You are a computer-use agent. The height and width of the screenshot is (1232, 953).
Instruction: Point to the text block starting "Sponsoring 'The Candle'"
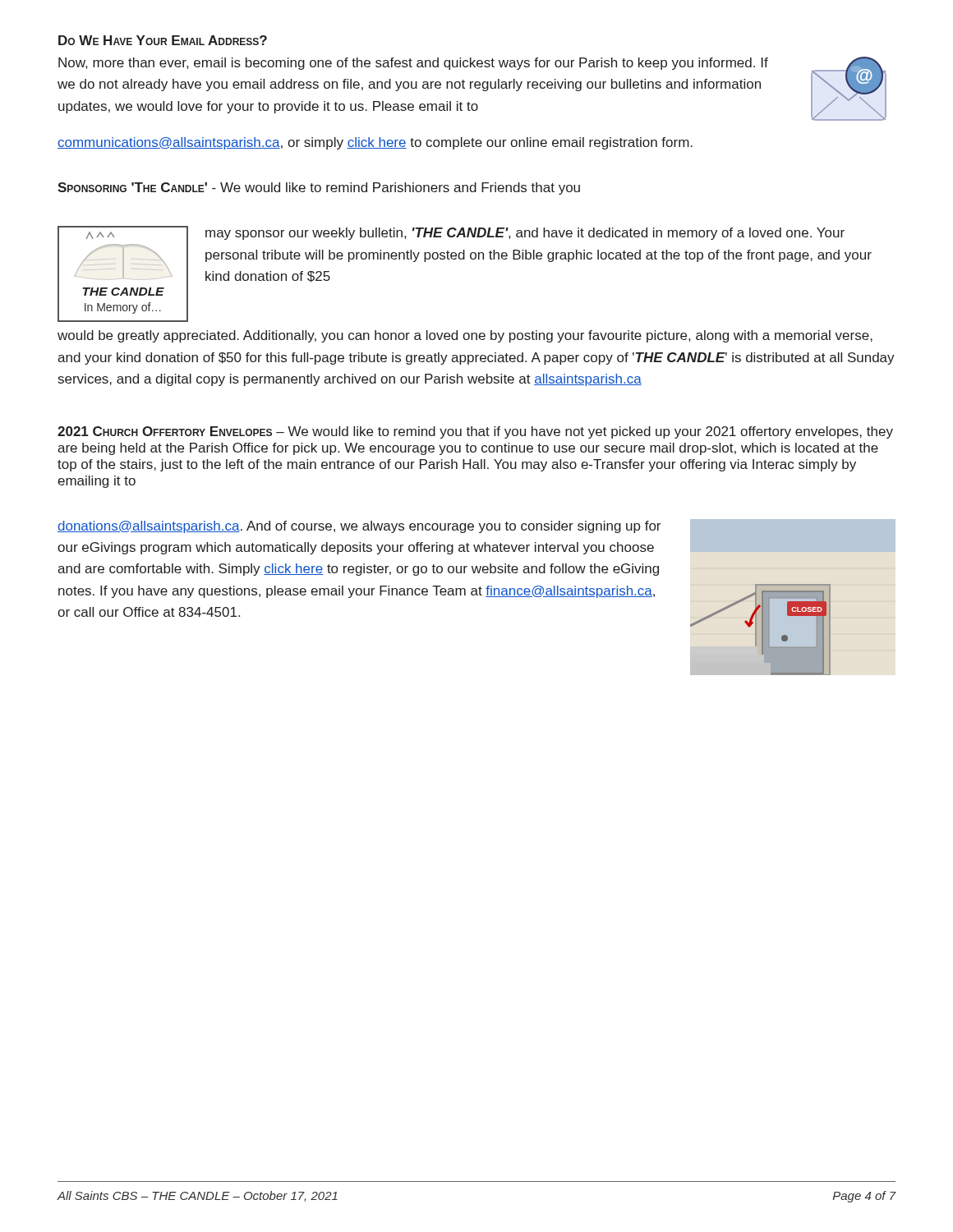[x=135, y=188]
